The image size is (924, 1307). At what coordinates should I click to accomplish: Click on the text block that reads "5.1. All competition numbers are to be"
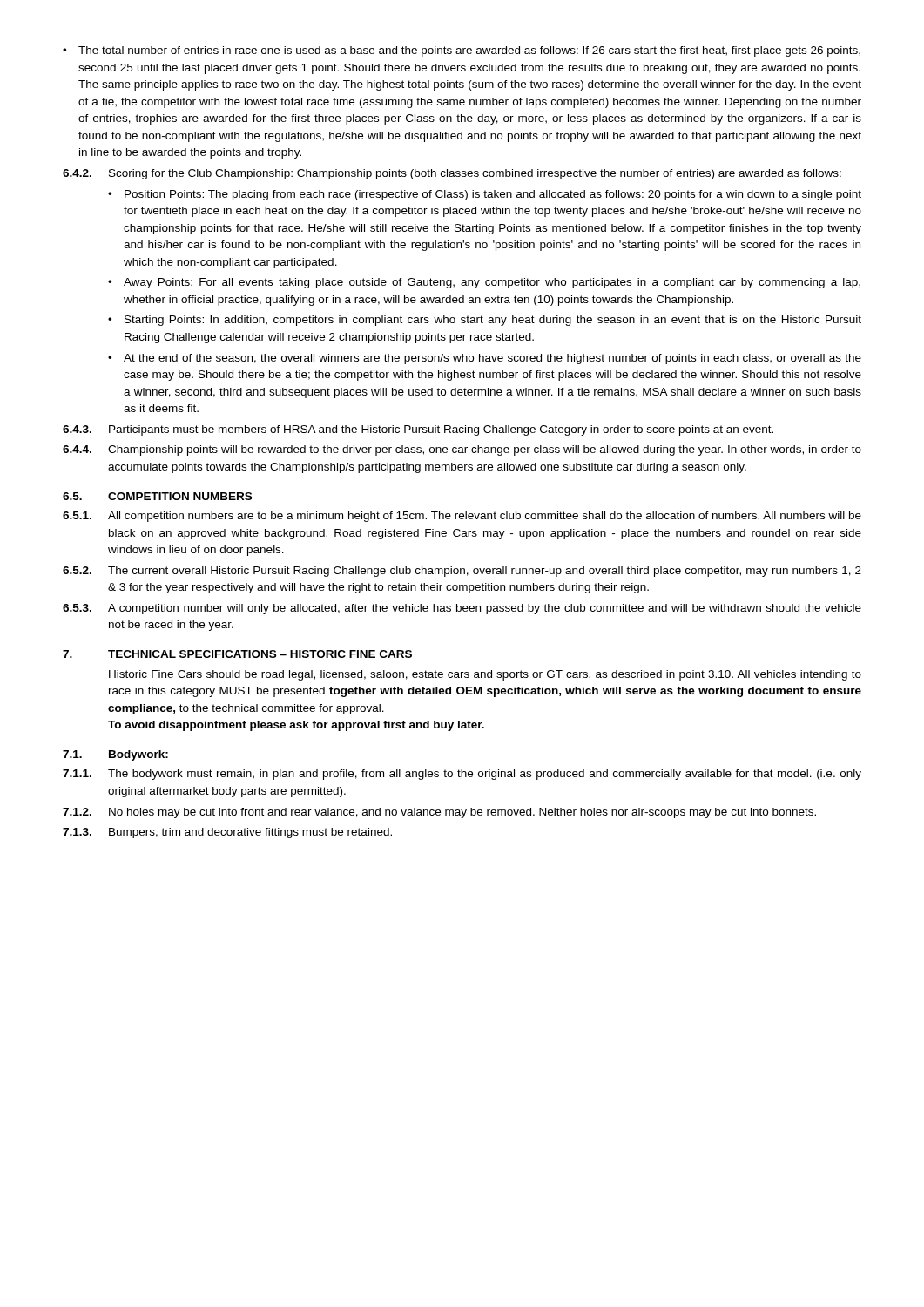(462, 533)
